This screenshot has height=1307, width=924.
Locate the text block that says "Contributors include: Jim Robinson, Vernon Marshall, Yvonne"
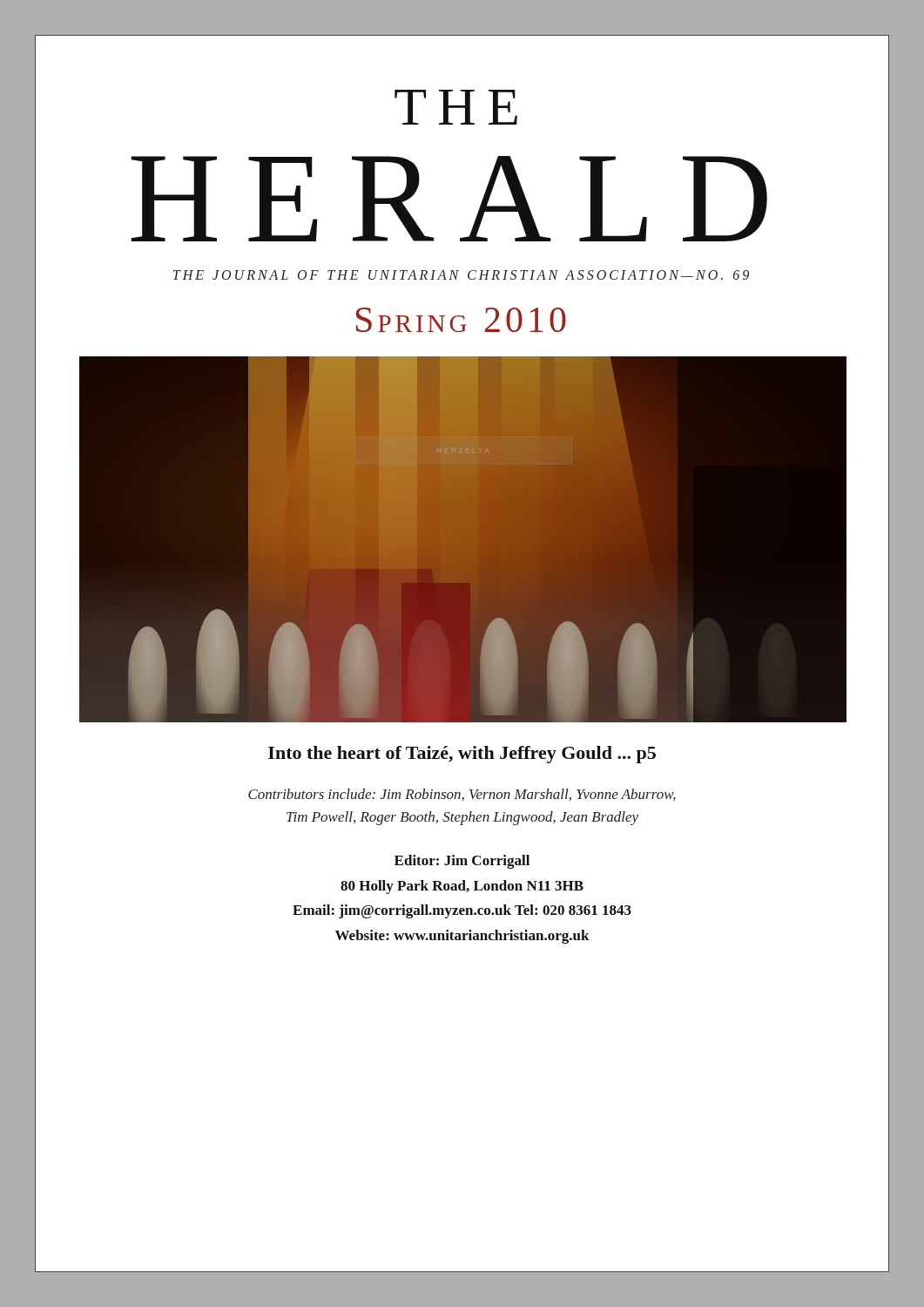point(462,806)
